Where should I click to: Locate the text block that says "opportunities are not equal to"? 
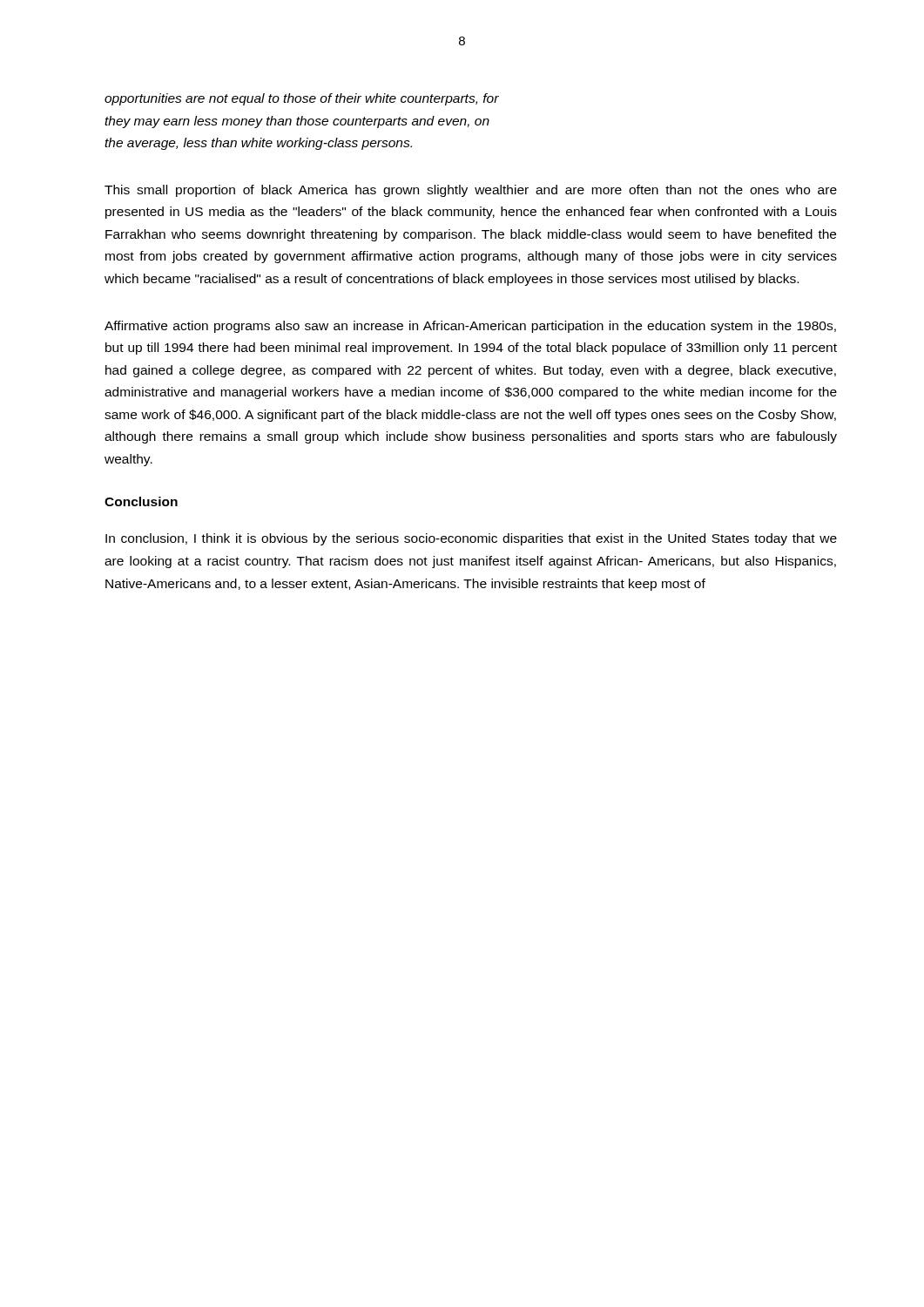click(x=302, y=120)
